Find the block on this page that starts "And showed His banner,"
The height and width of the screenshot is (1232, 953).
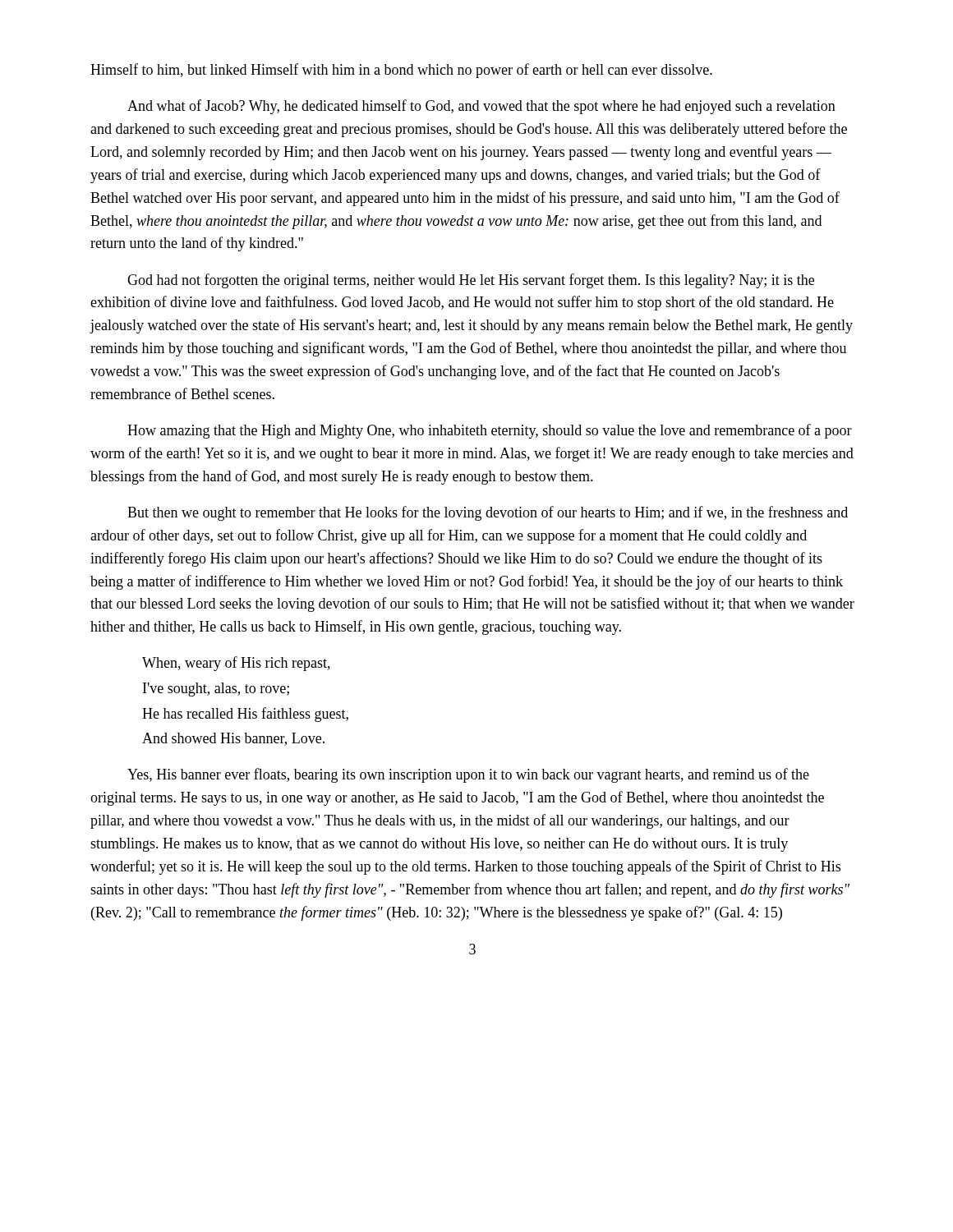point(233,739)
